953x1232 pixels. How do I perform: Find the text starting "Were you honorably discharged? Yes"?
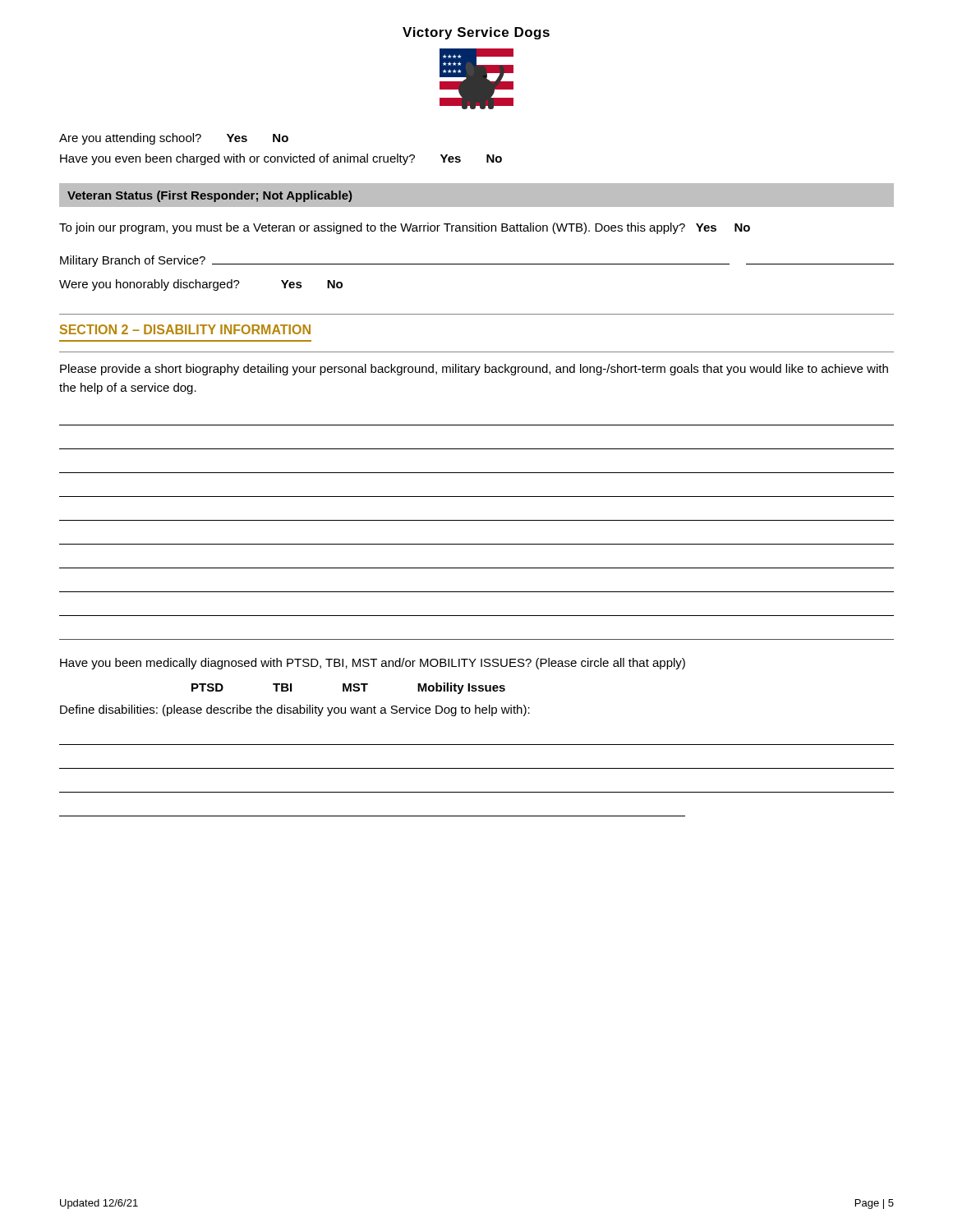click(201, 283)
